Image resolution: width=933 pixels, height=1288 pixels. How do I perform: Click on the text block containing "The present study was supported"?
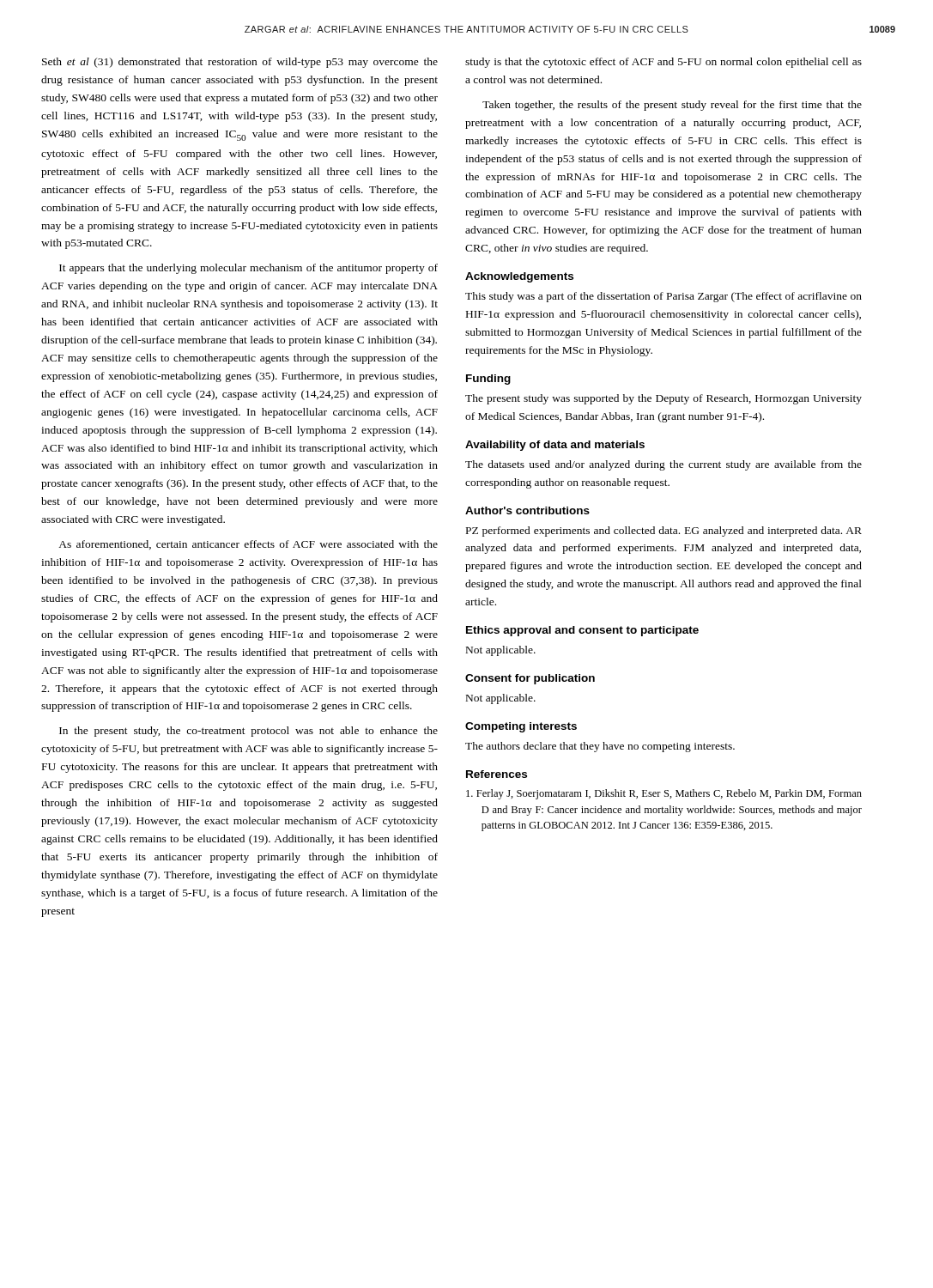663,408
